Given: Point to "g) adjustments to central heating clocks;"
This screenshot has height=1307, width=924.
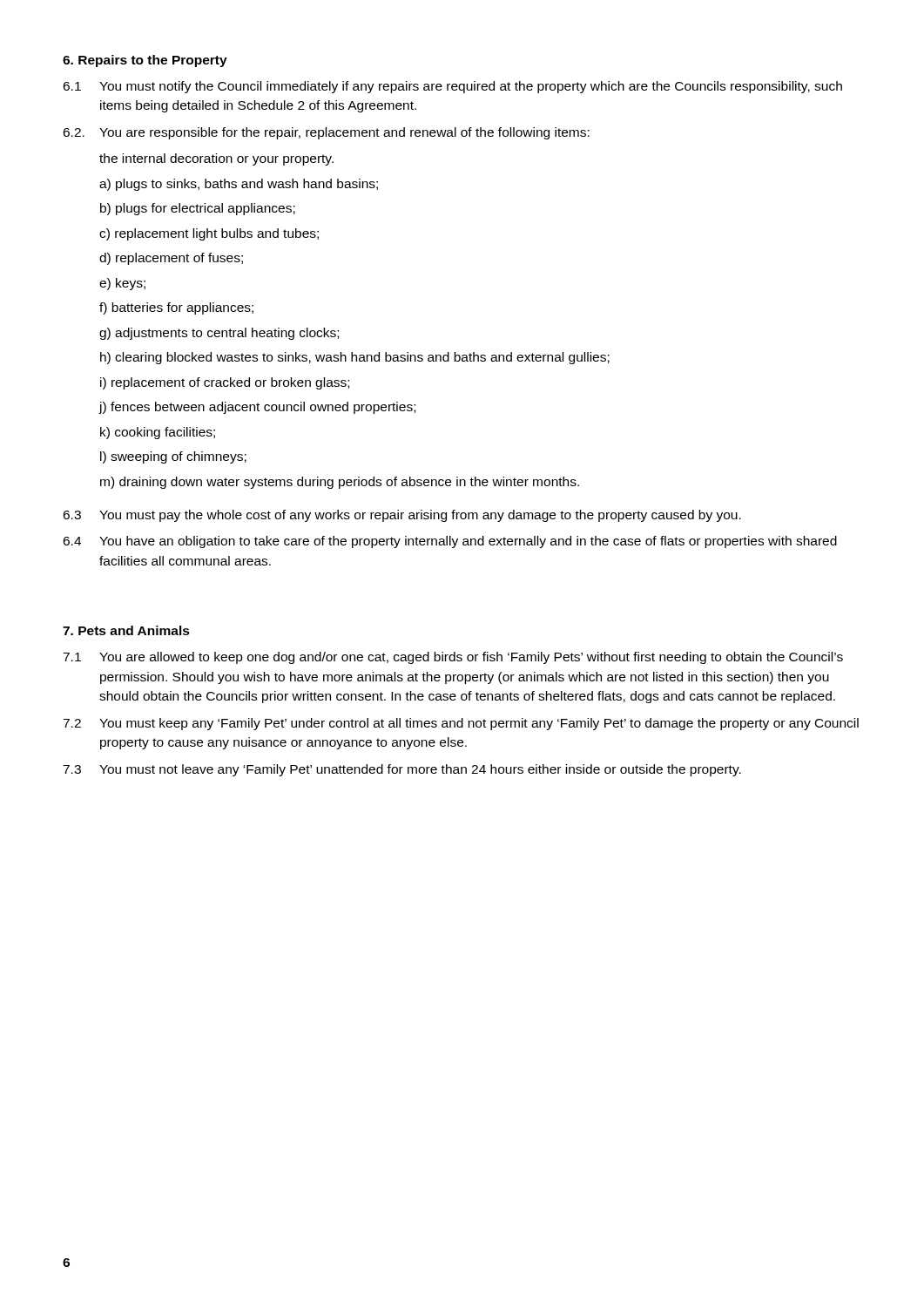Looking at the screenshot, I should click(220, 332).
